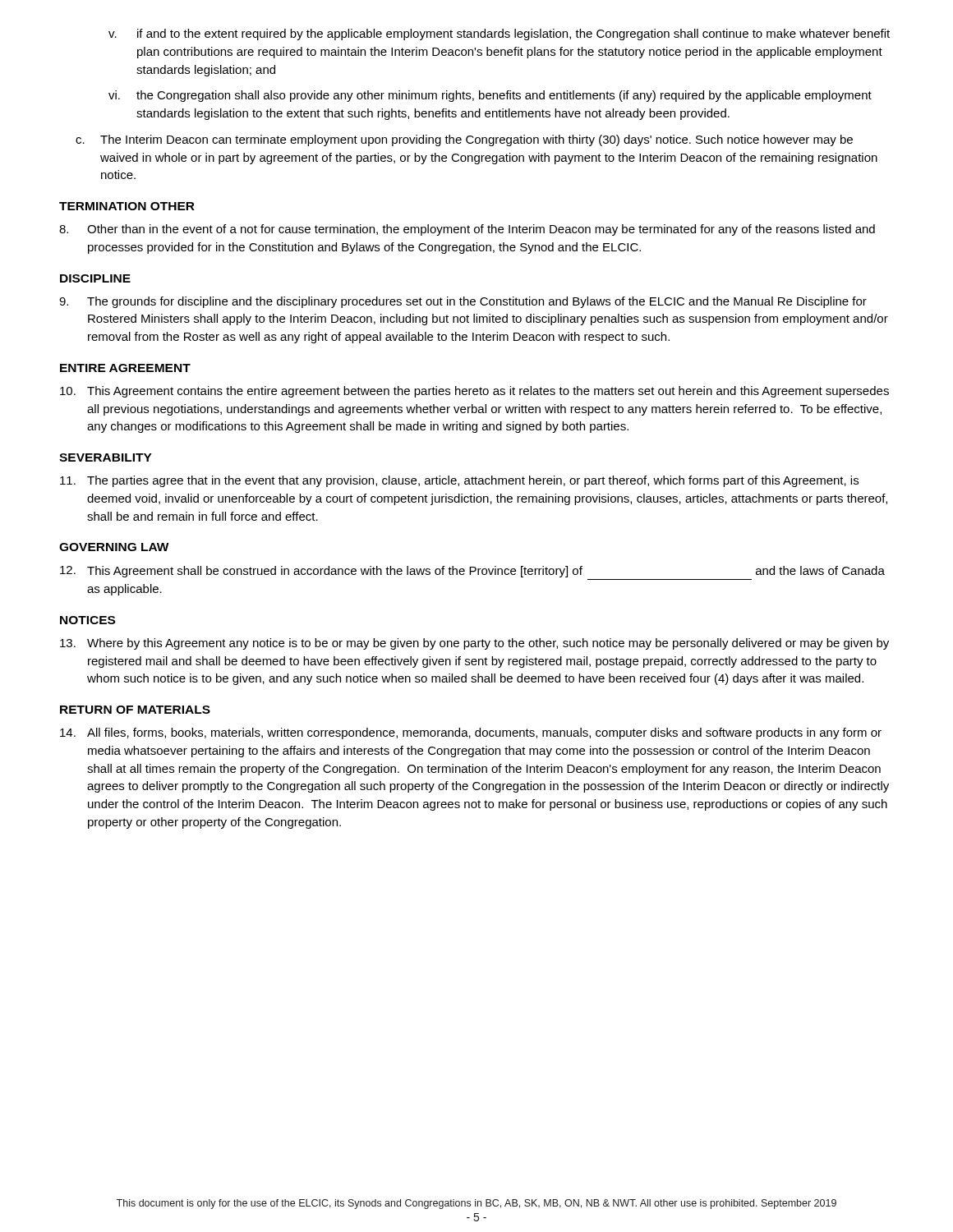Find the region starting "vi. the Congregation shall also provide any"
Screen dimensions: 1232x953
(x=501, y=104)
